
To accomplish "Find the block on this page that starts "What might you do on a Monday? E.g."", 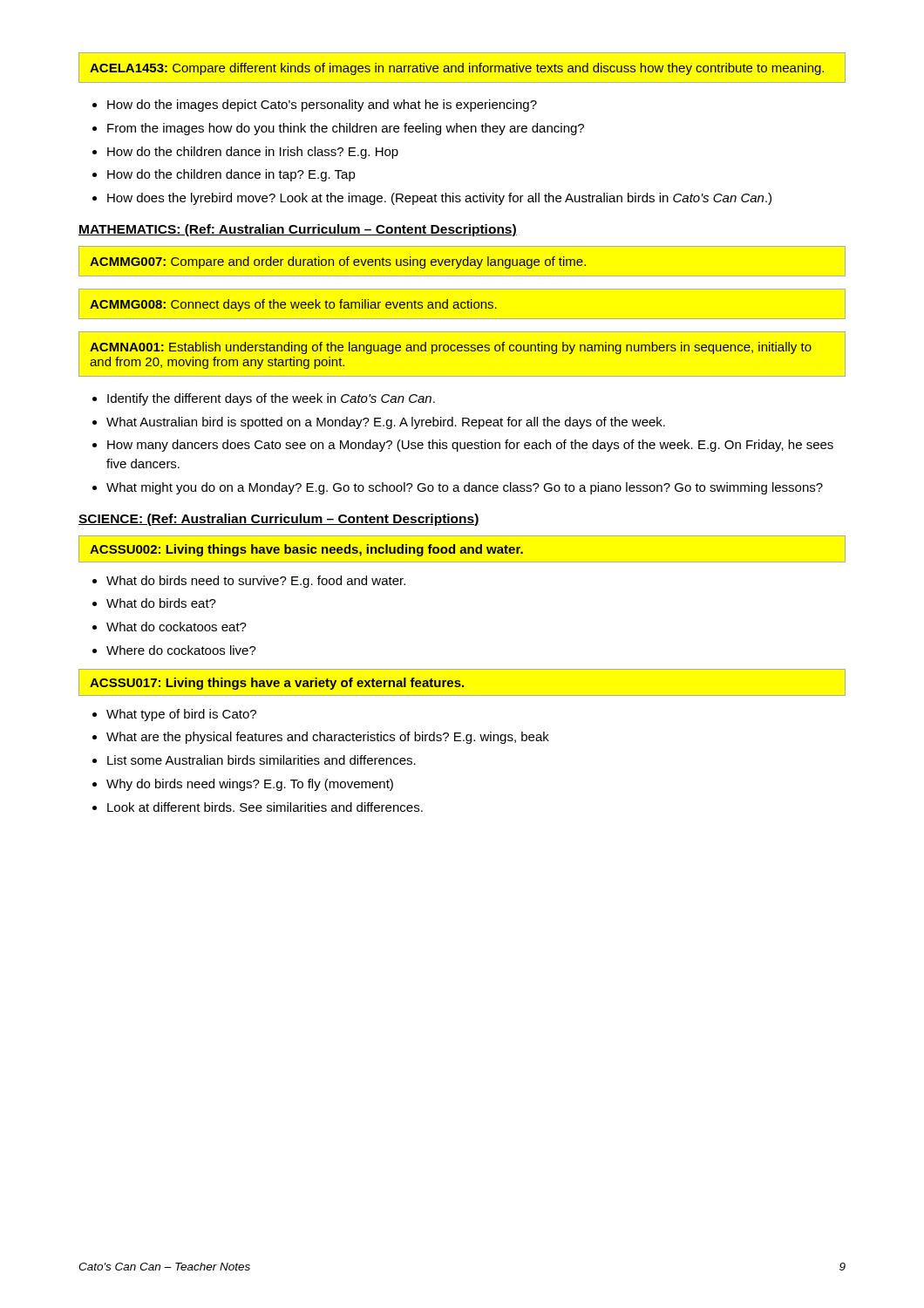I will [465, 487].
